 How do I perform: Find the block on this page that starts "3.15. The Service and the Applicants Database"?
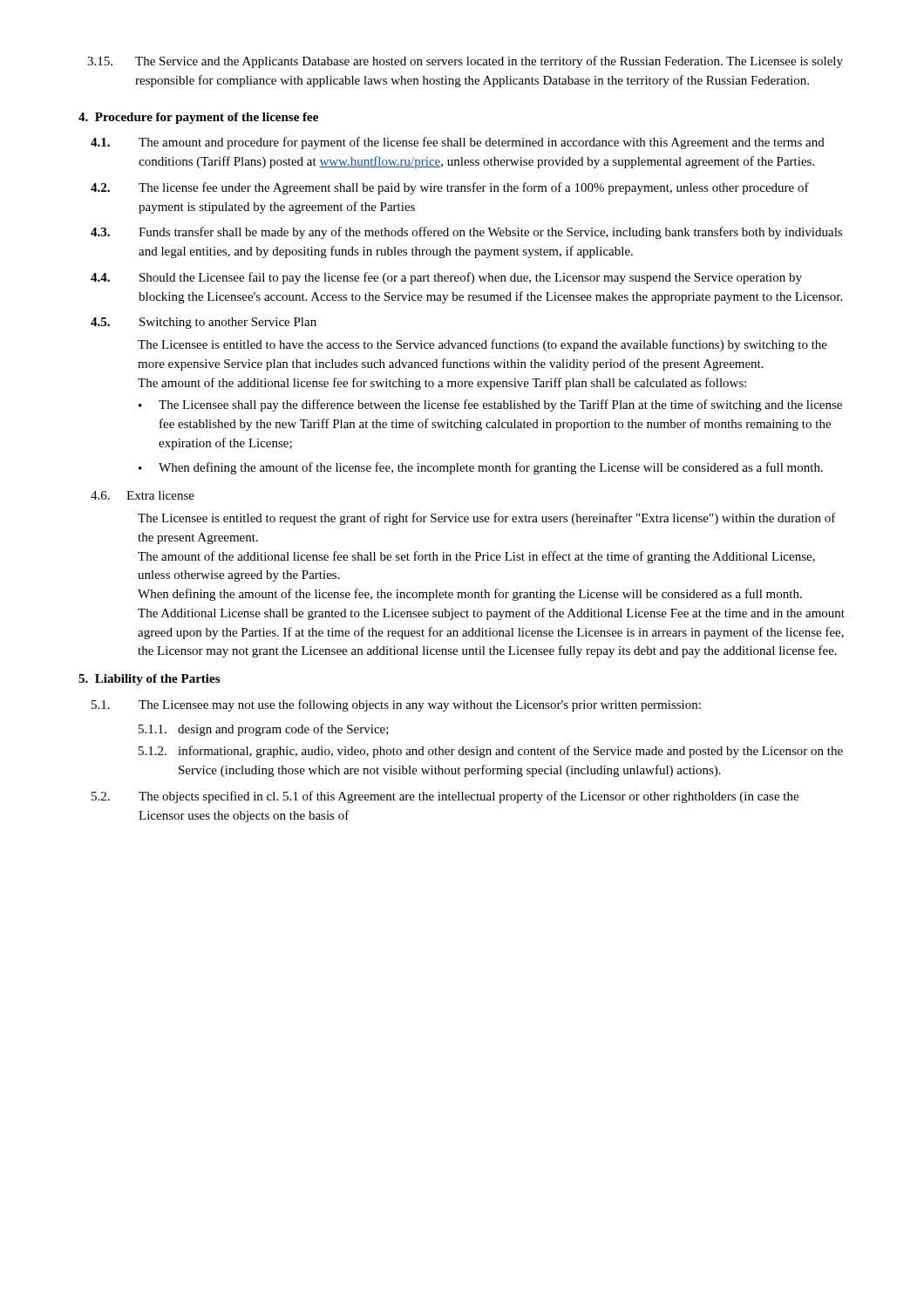pyautogui.click(x=462, y=71)
